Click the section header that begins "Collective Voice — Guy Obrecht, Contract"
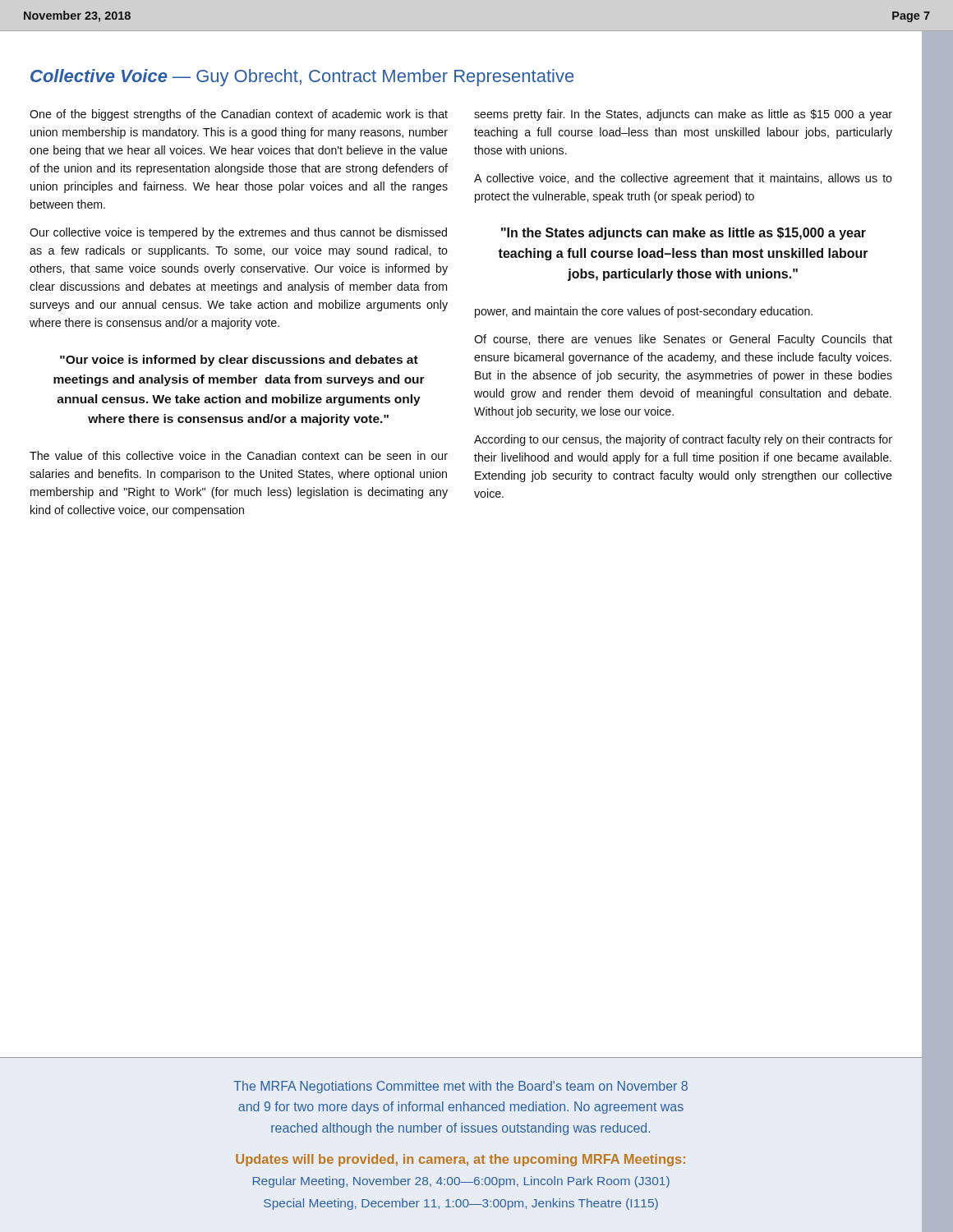Screen dimensions: 1232x953 [302, 76]
